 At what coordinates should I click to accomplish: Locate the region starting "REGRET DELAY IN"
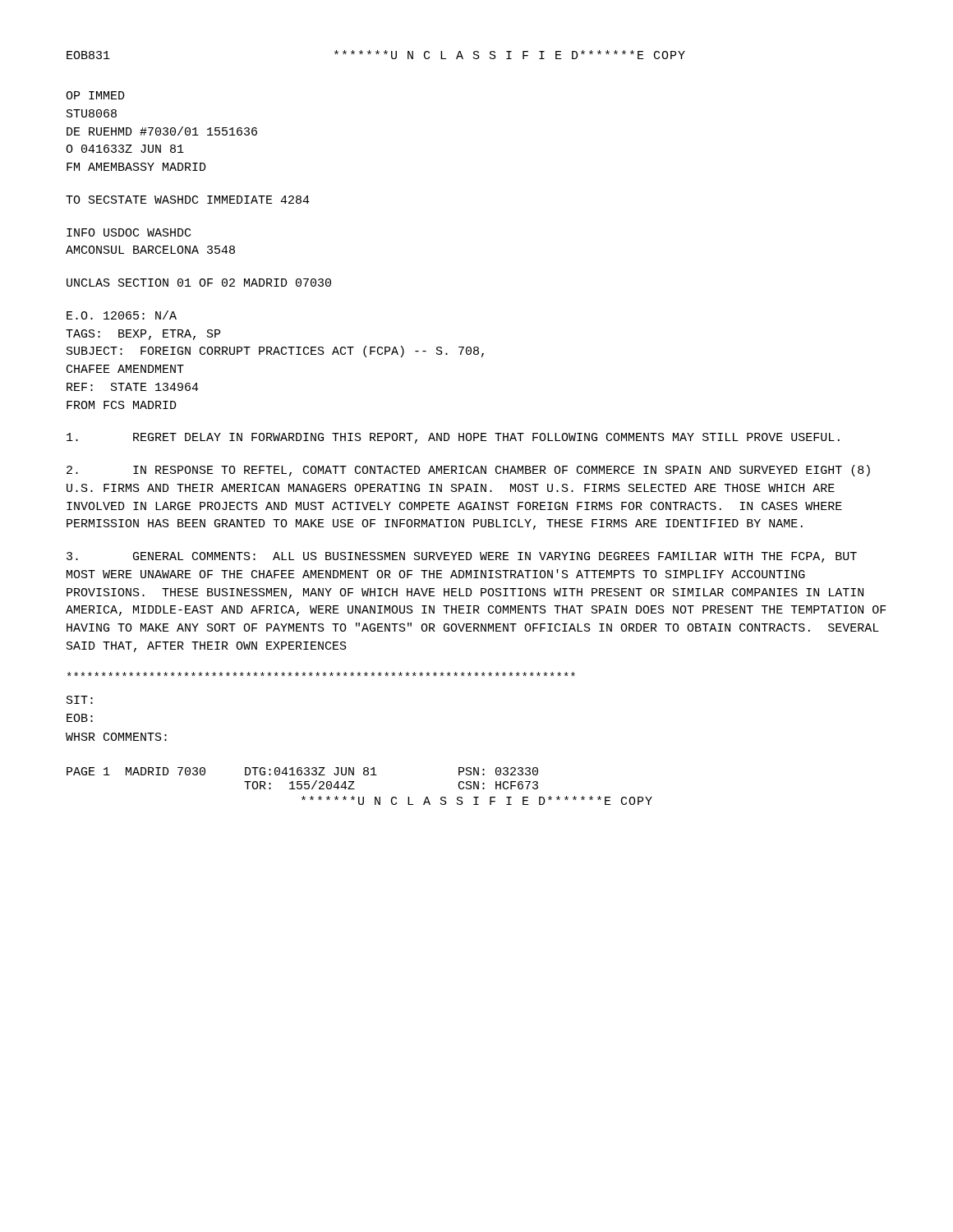click(x=454, y=438)
